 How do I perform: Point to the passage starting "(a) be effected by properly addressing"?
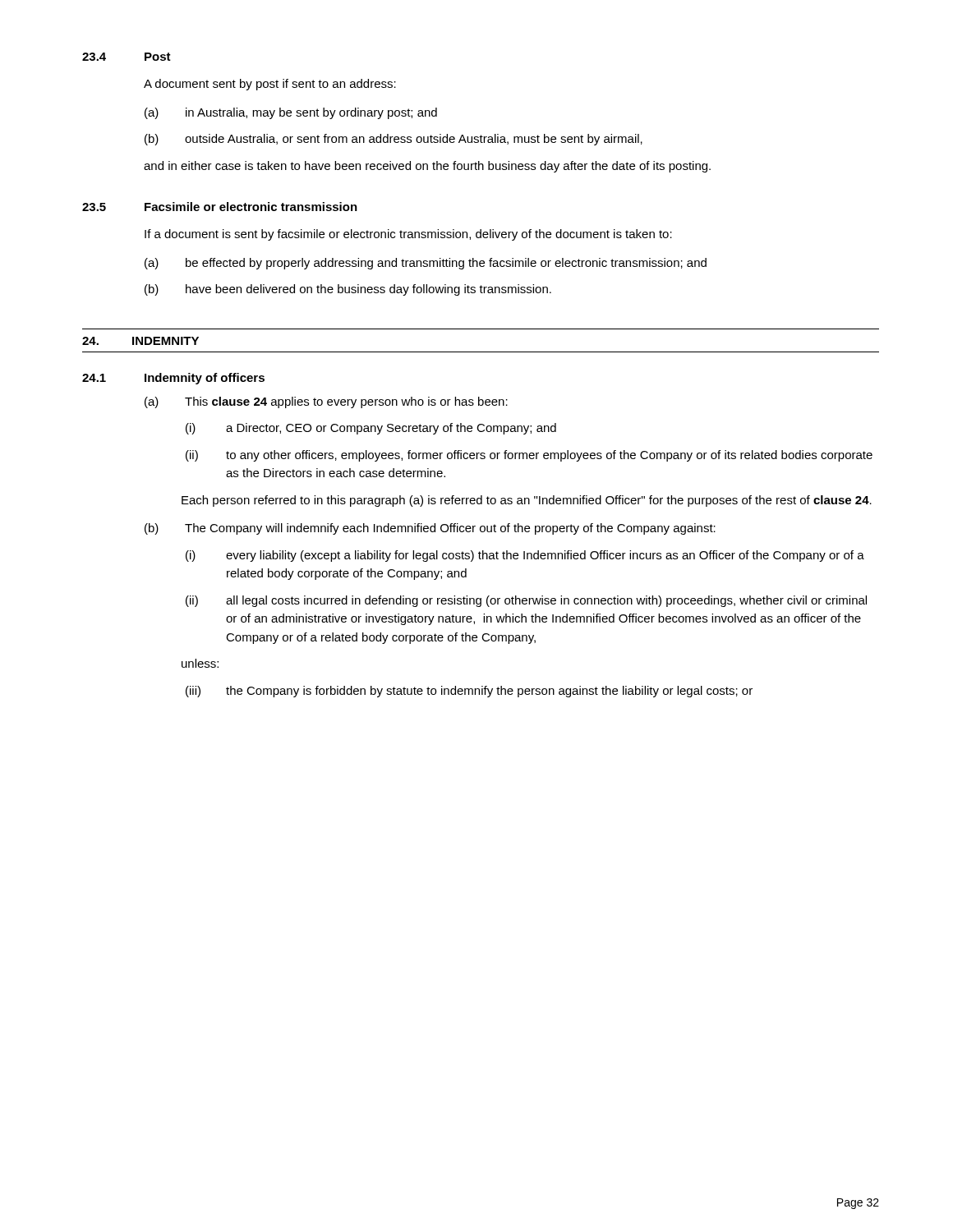511,263
